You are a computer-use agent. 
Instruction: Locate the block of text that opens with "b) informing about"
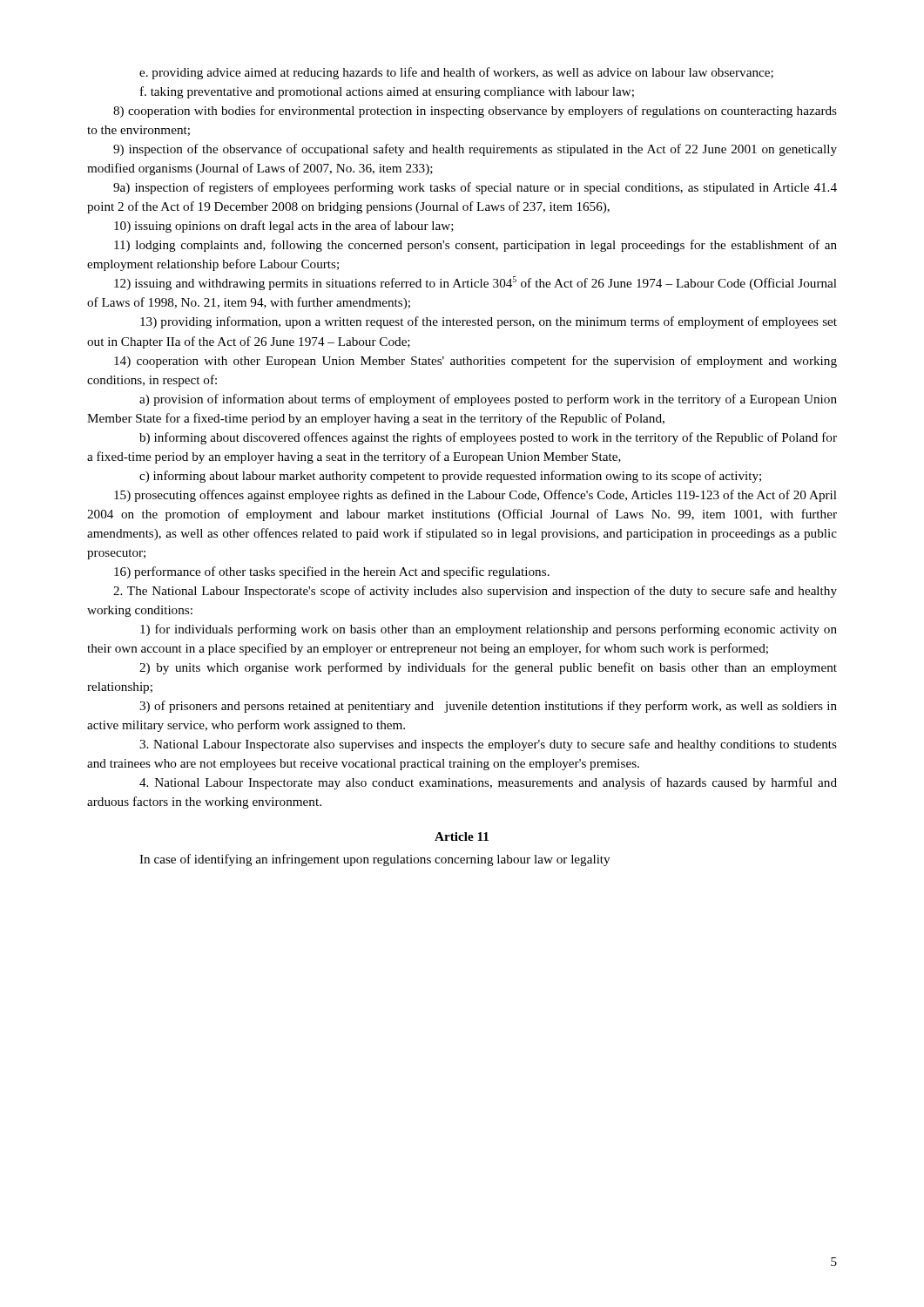pos(462,447)
